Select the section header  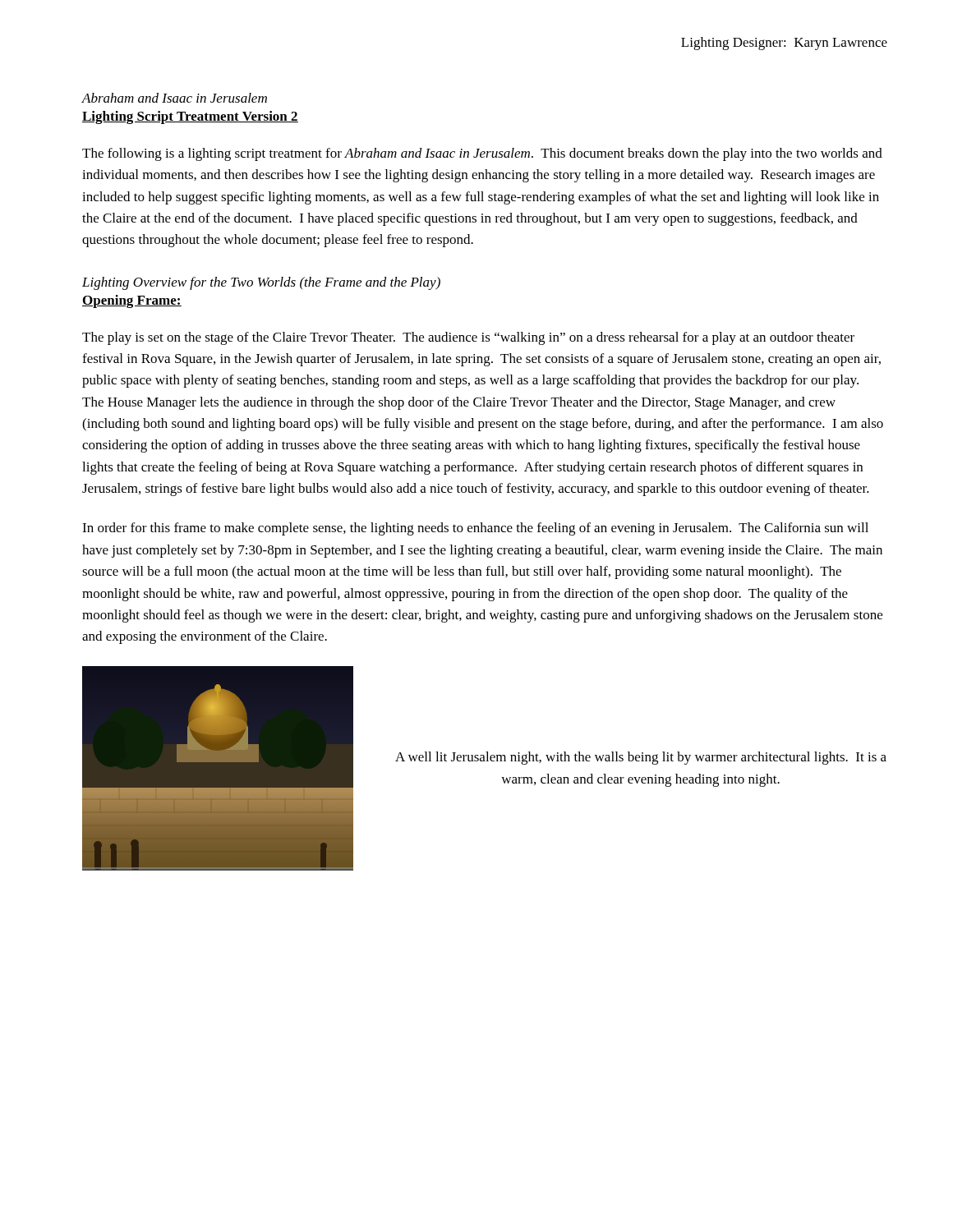pos(485,291)
